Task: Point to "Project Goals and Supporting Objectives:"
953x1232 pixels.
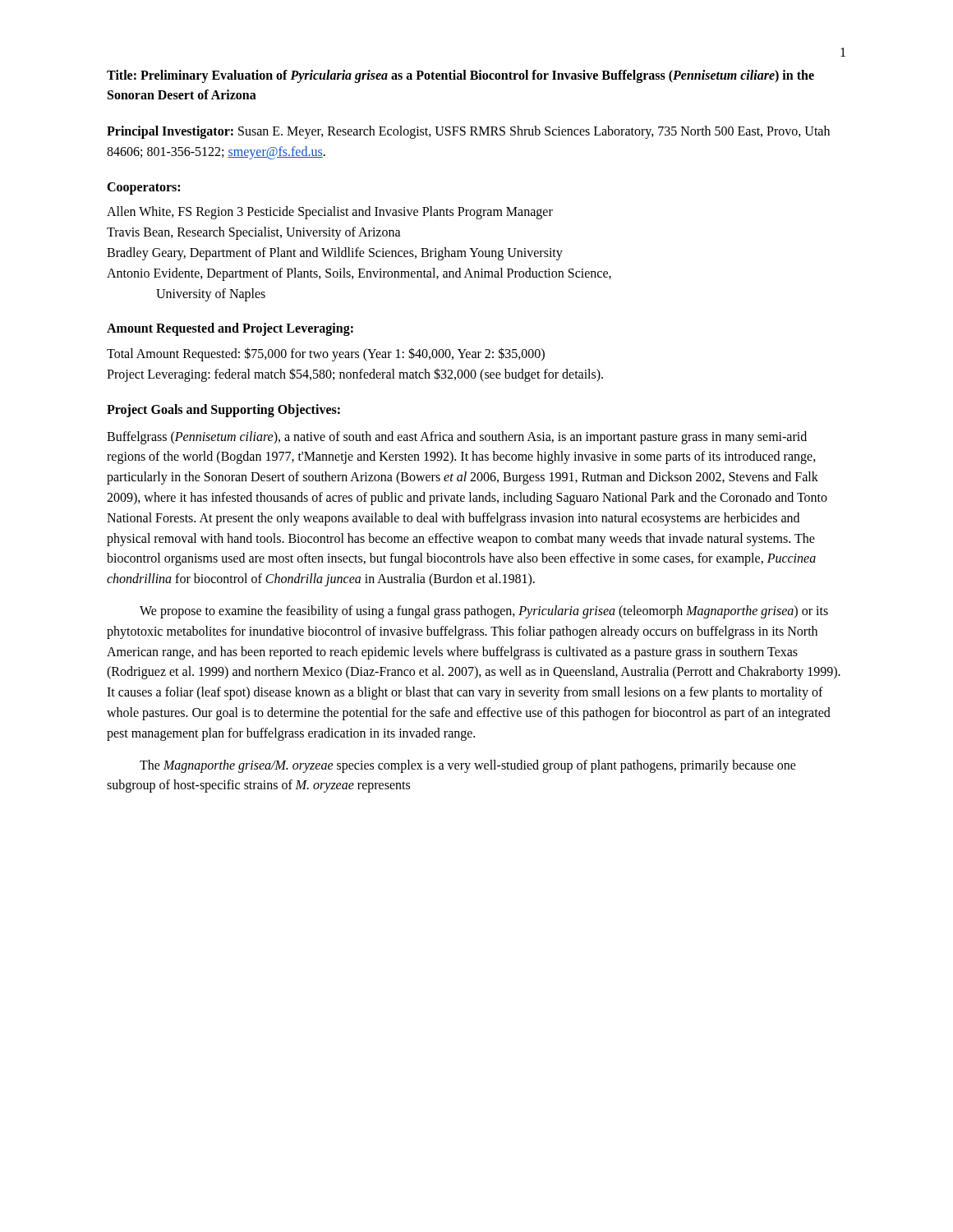Action: (223, 411)
